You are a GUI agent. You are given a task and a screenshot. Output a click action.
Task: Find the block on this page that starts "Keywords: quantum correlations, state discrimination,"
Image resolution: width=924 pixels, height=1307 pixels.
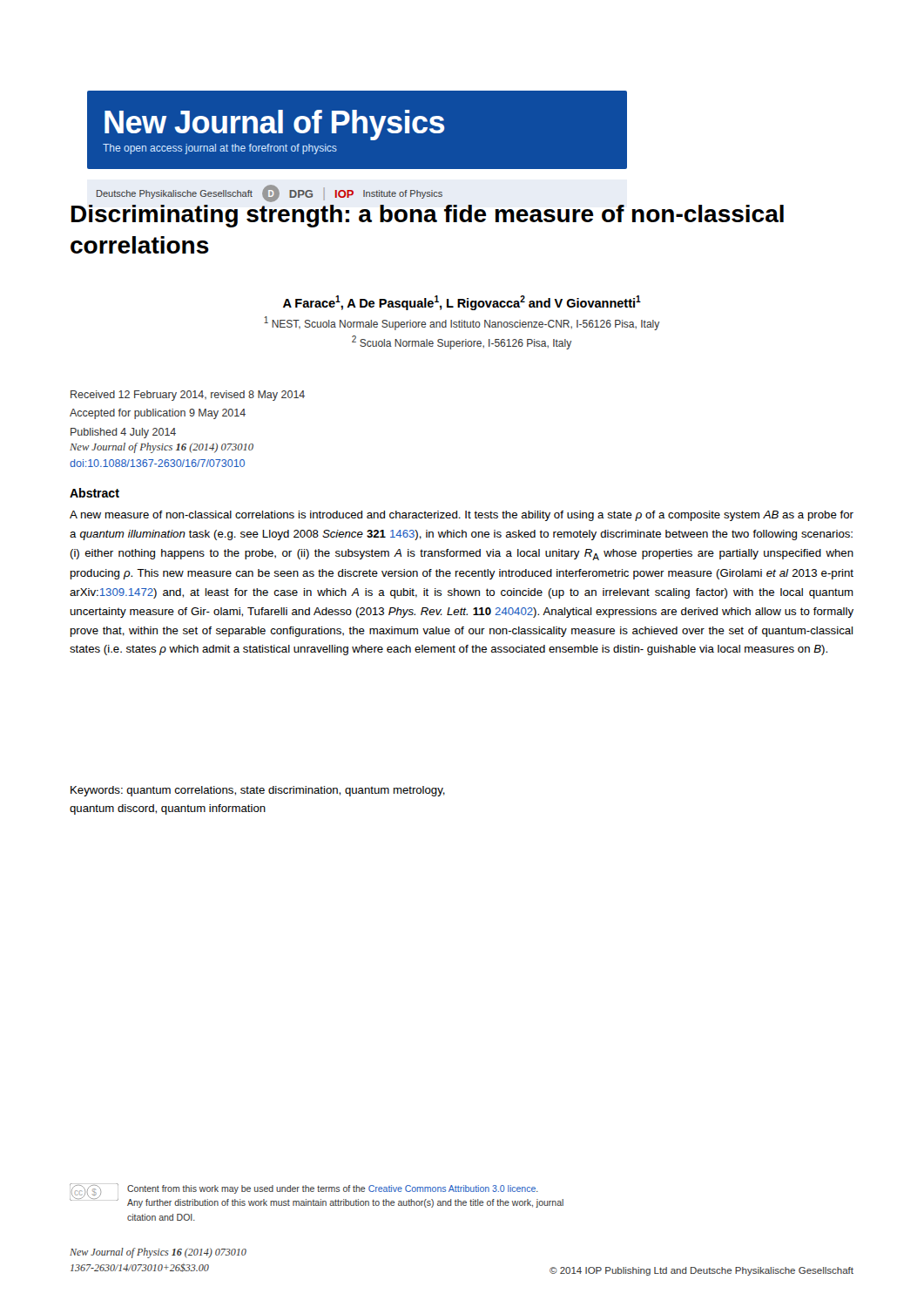258,791
